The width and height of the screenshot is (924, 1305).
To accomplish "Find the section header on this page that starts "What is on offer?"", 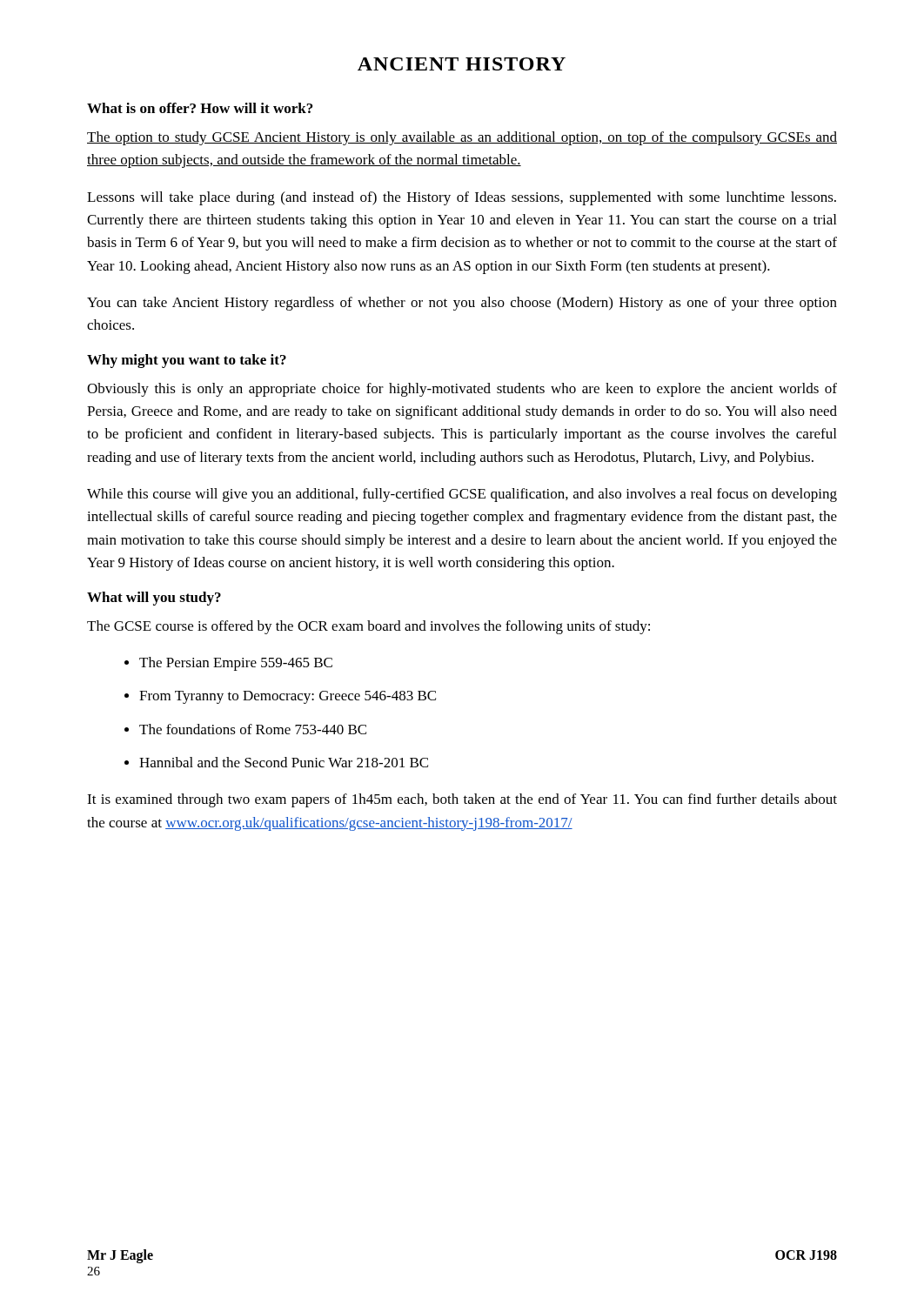I will (x=200, y=108).
